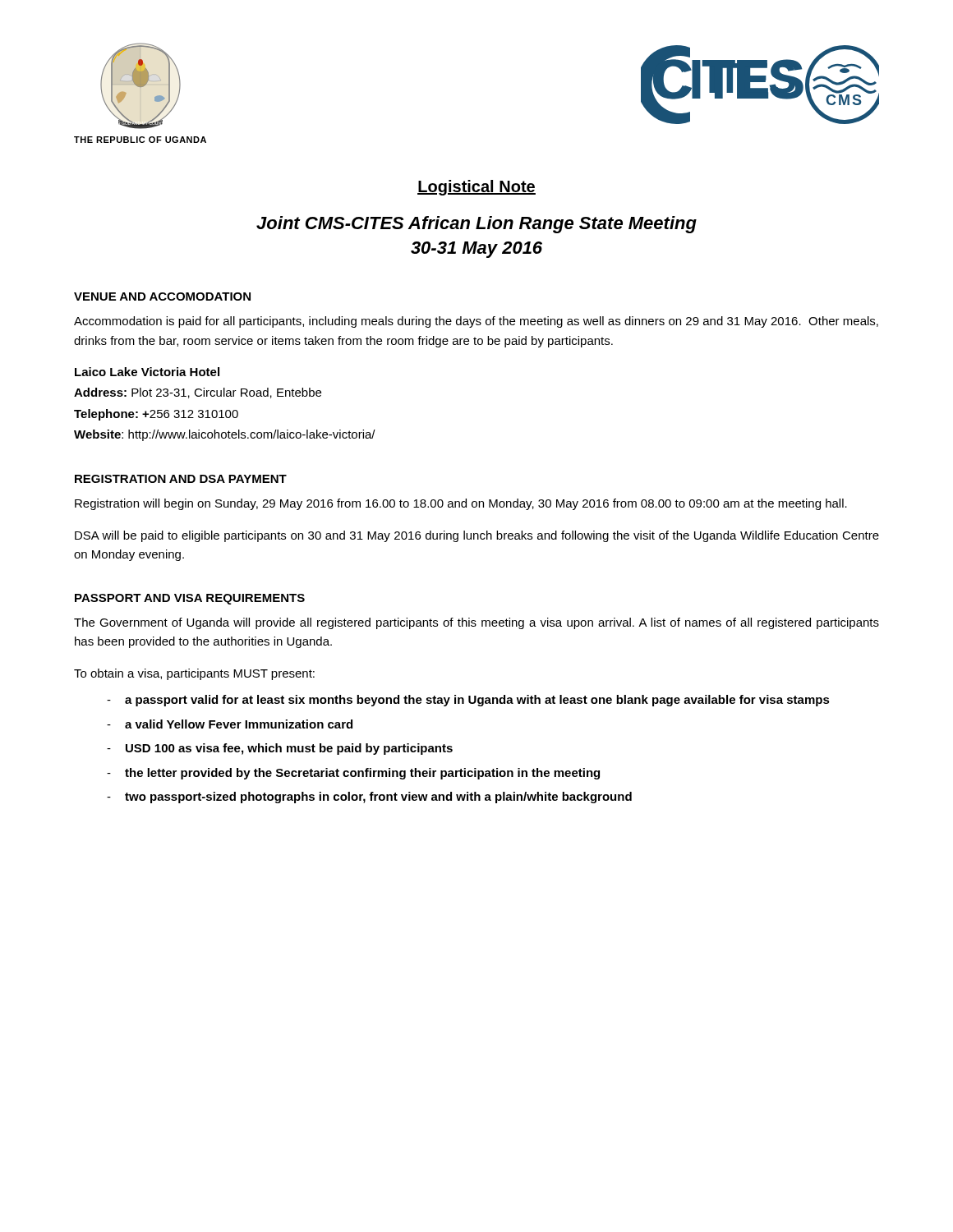Point to the text starting "To obtain a visa, participants MUST present:"
This screenshot has width=953, height=1232.
pyautogui.click(x=195, y=673)
